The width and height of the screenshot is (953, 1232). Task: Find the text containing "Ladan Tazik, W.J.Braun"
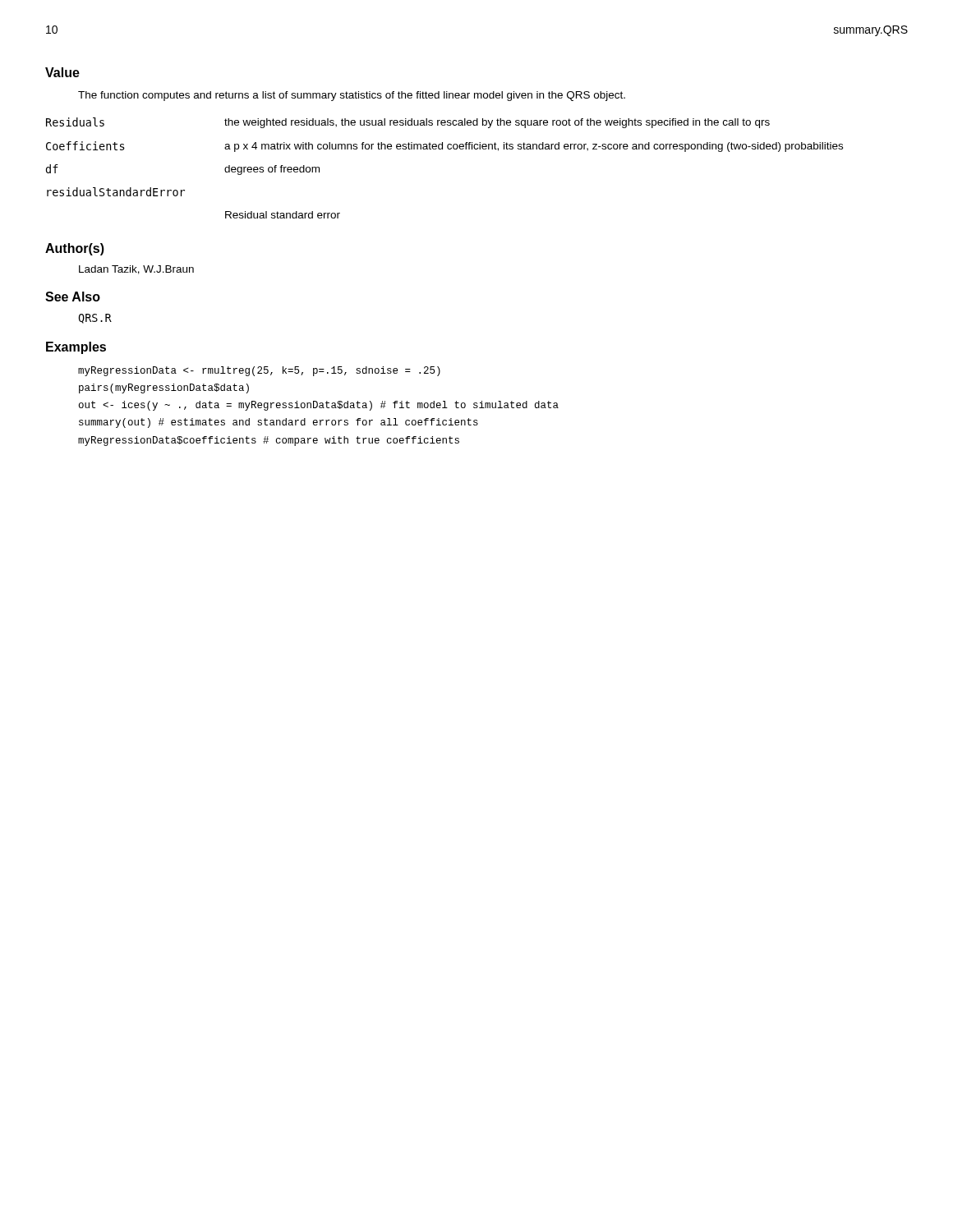136,269
